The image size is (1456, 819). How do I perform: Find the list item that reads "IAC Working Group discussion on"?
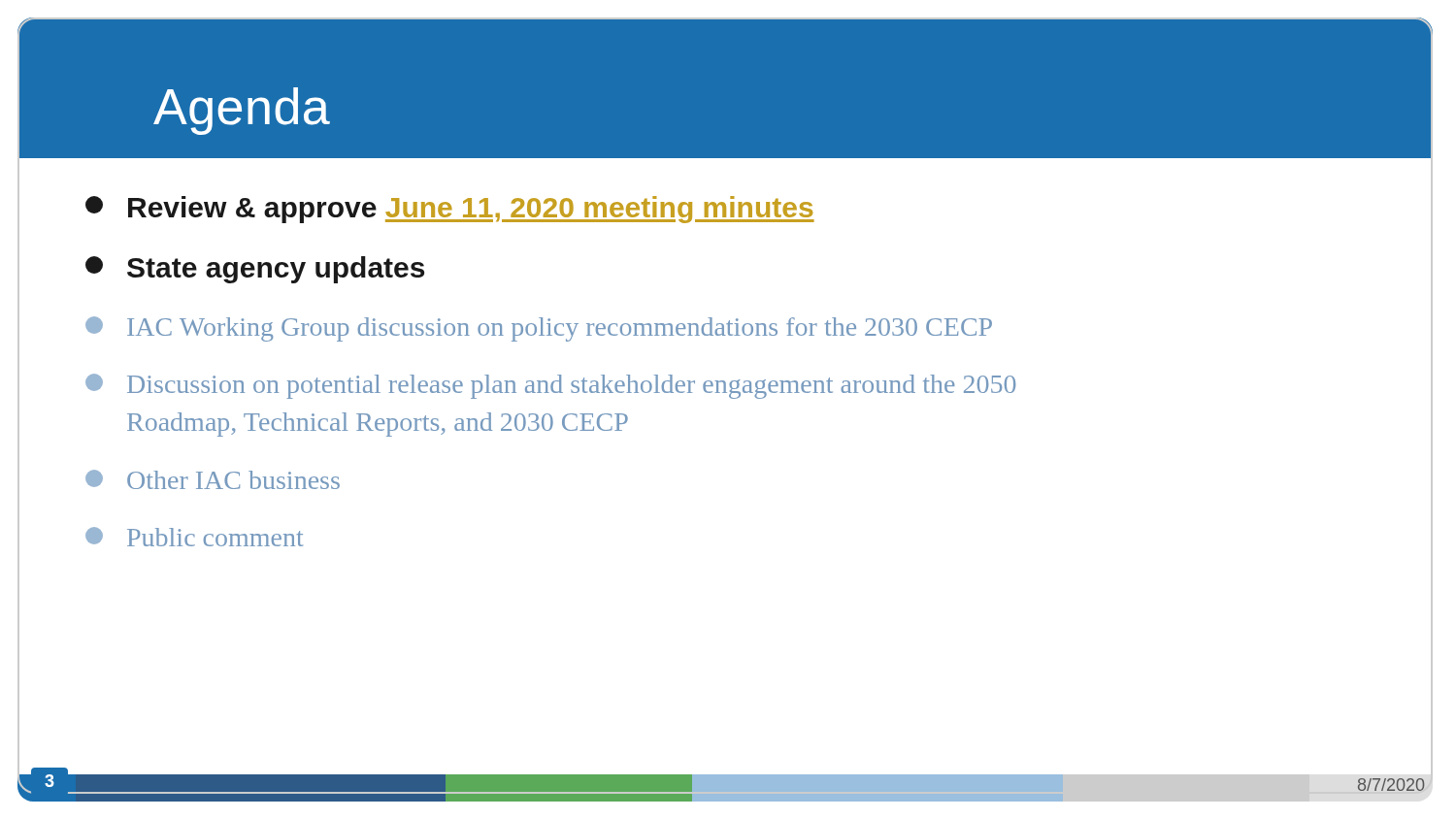539,327
